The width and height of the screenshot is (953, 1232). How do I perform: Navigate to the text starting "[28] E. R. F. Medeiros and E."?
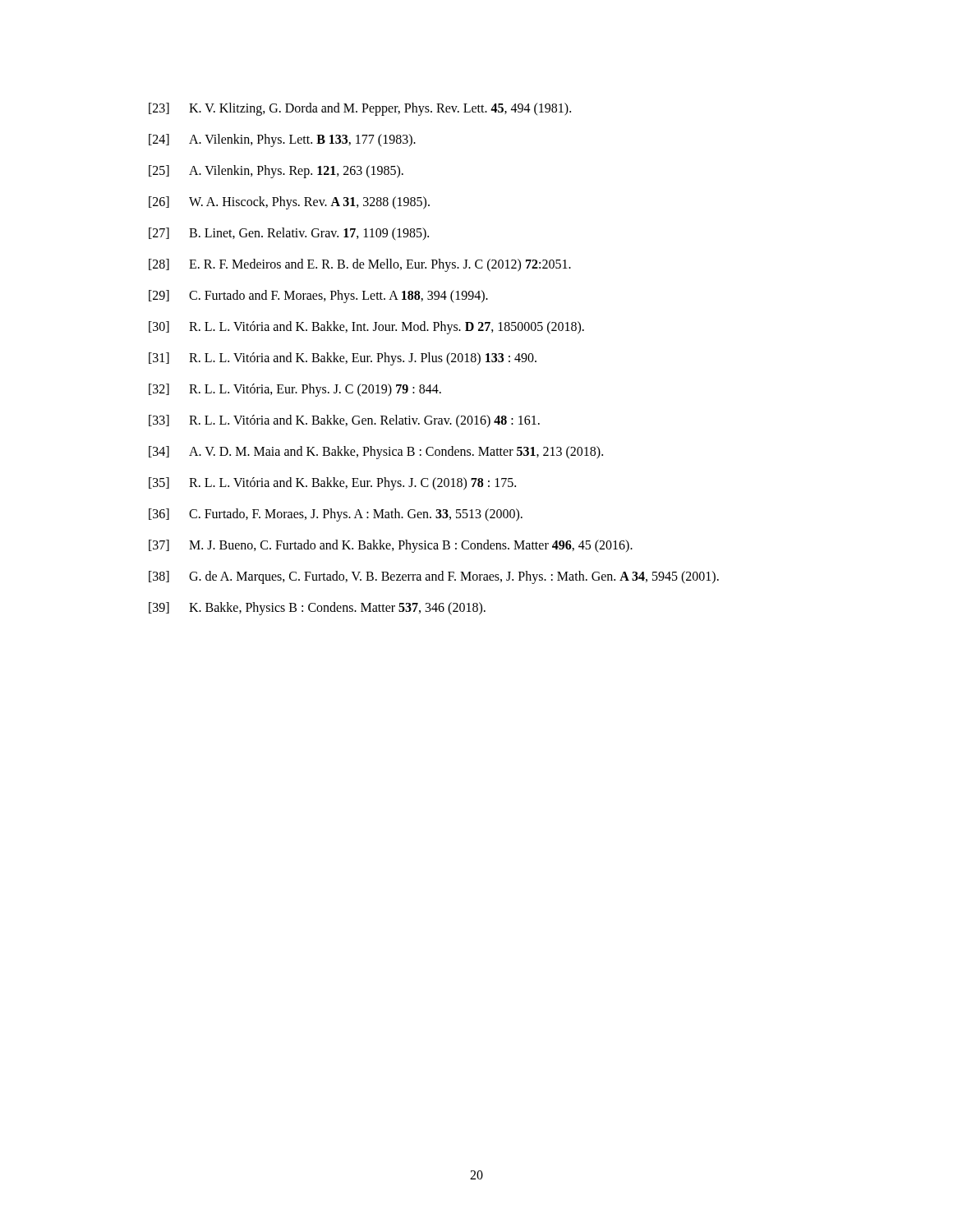[x=476, y=265]
